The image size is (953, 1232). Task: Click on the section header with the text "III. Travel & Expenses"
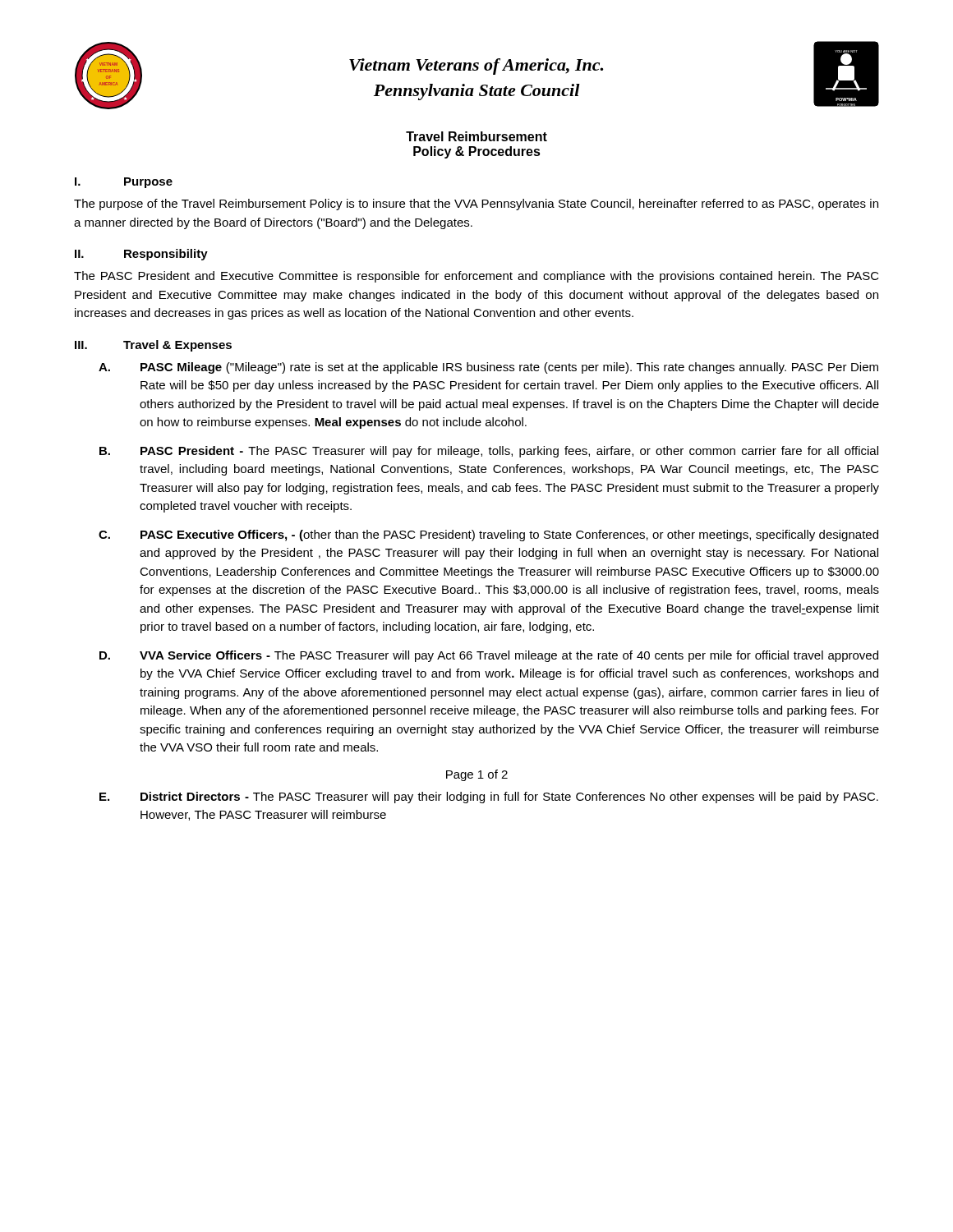coord(153,344)
